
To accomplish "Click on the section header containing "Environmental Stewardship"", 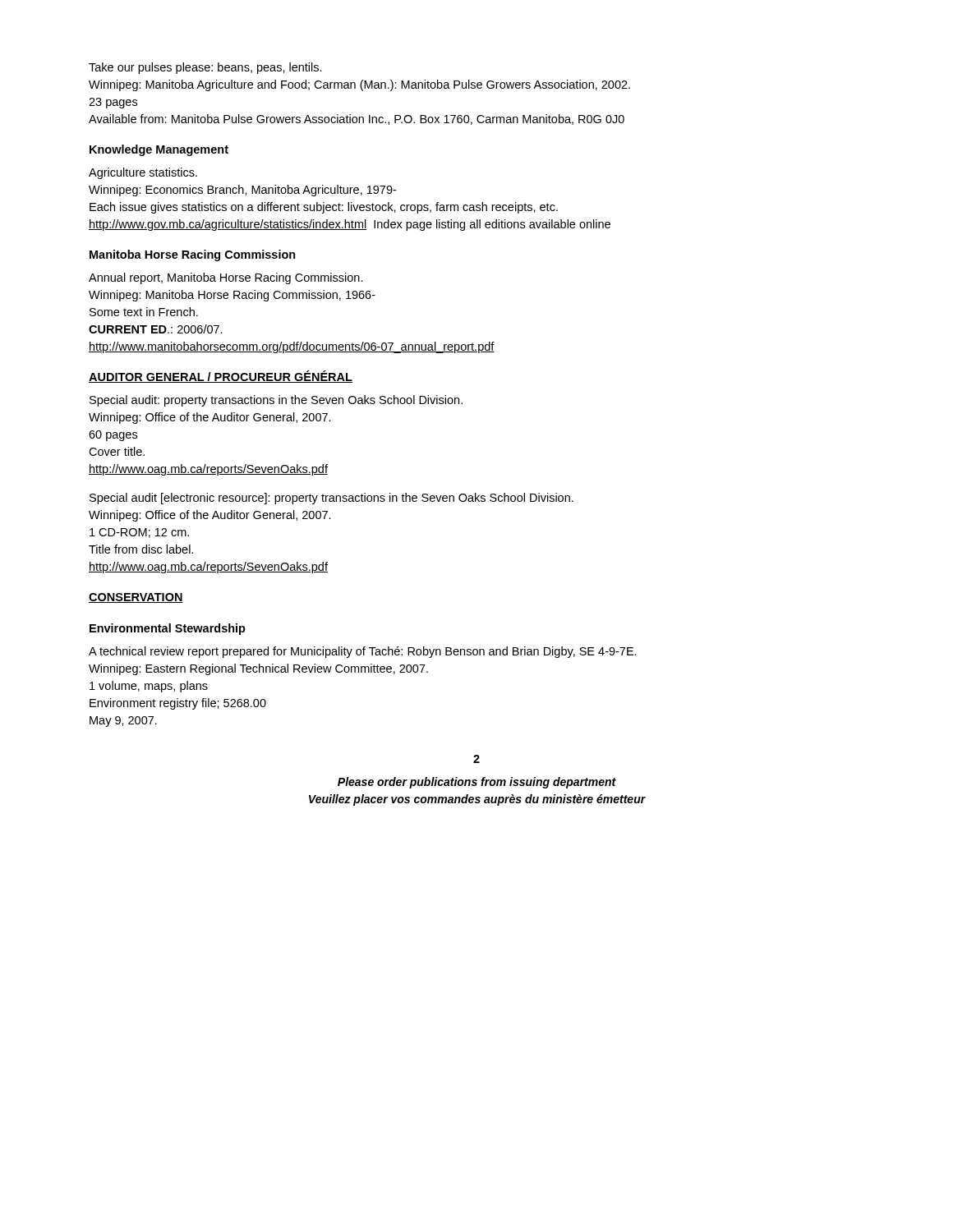I will pyautogui.click(x=167, y=629).
